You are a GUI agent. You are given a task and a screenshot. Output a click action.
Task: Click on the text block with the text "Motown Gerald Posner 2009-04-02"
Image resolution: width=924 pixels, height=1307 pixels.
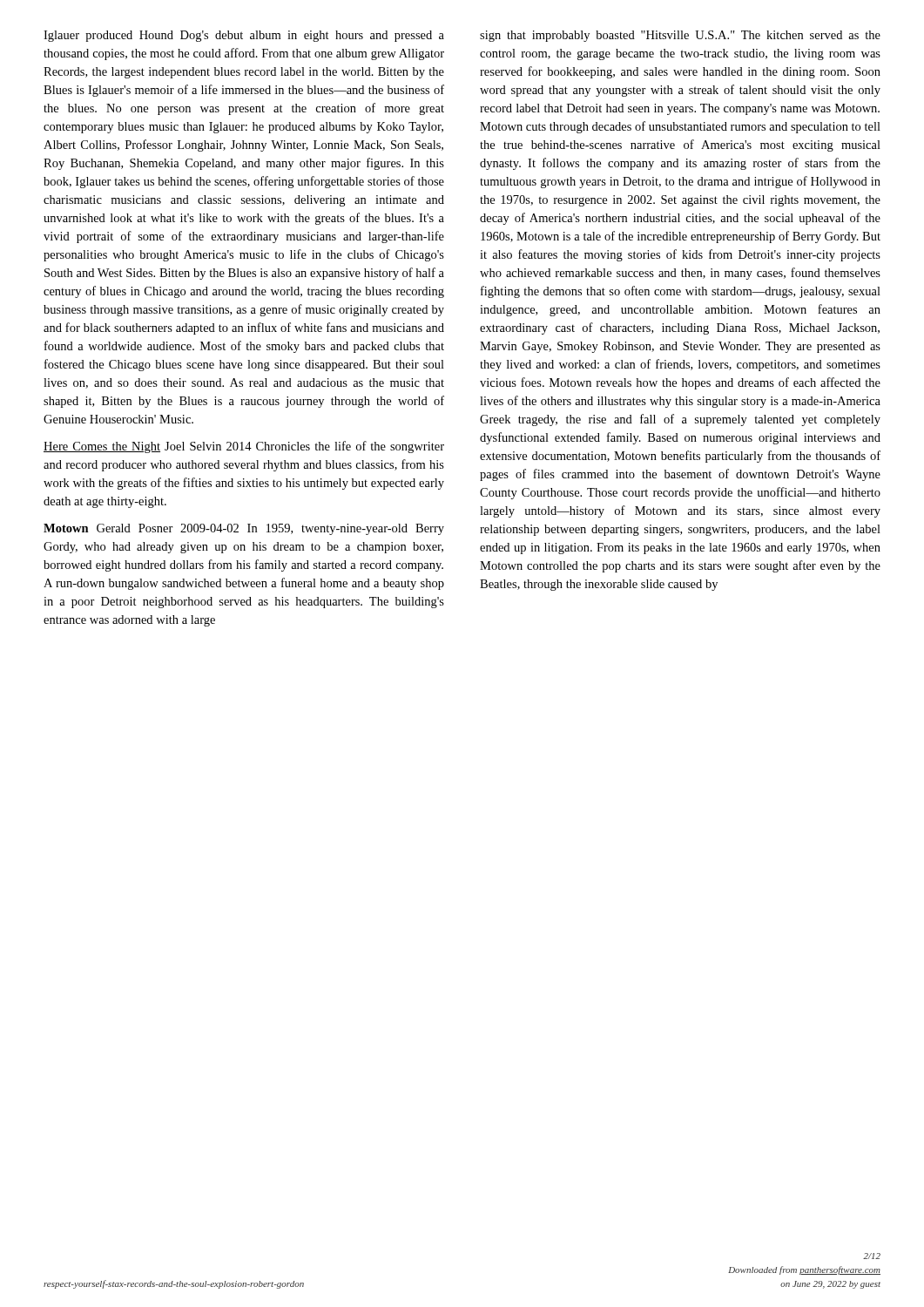(244, 575)
